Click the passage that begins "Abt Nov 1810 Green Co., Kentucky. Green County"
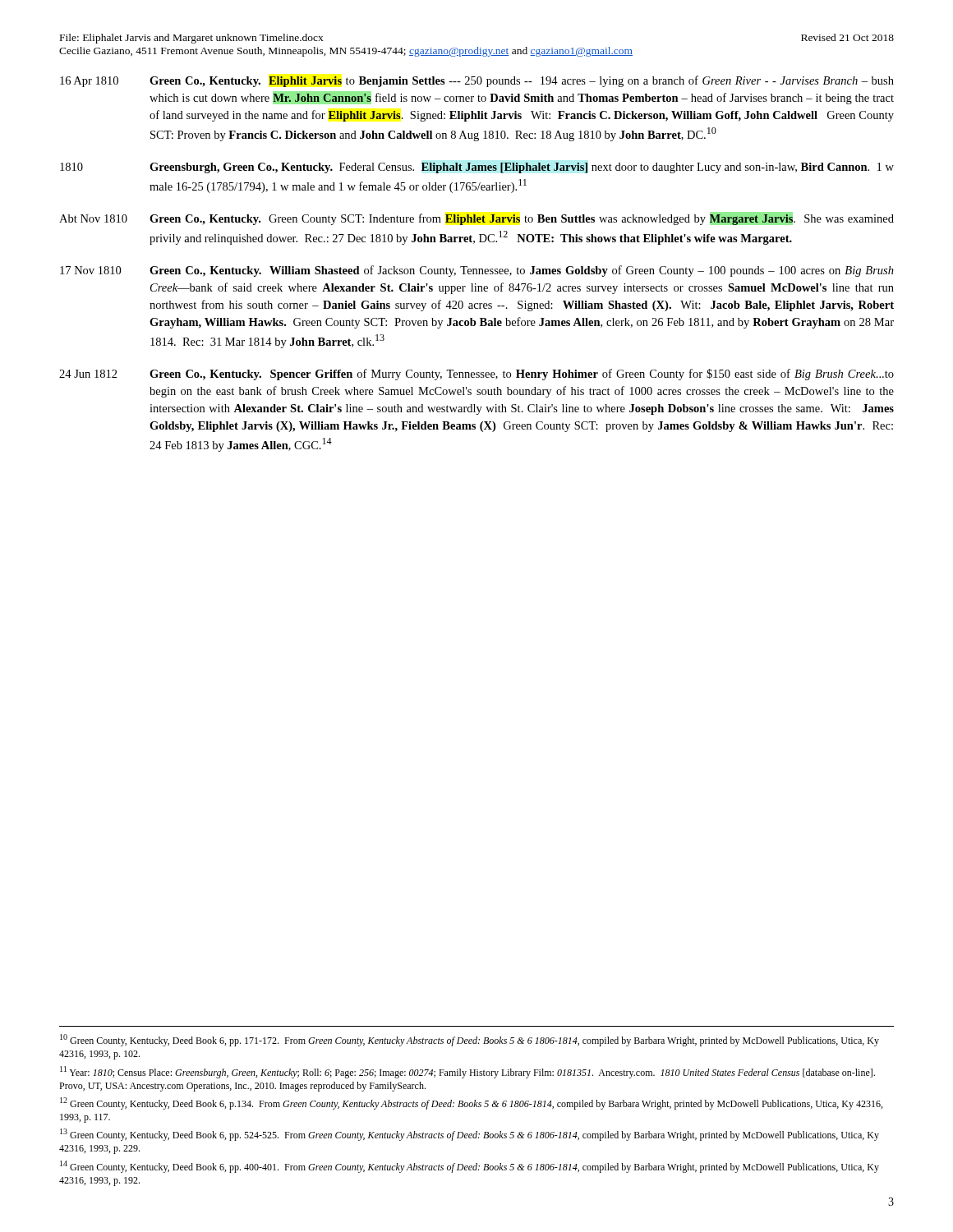Viewport: 953px width, 1232px height. (x=476, y=228)
